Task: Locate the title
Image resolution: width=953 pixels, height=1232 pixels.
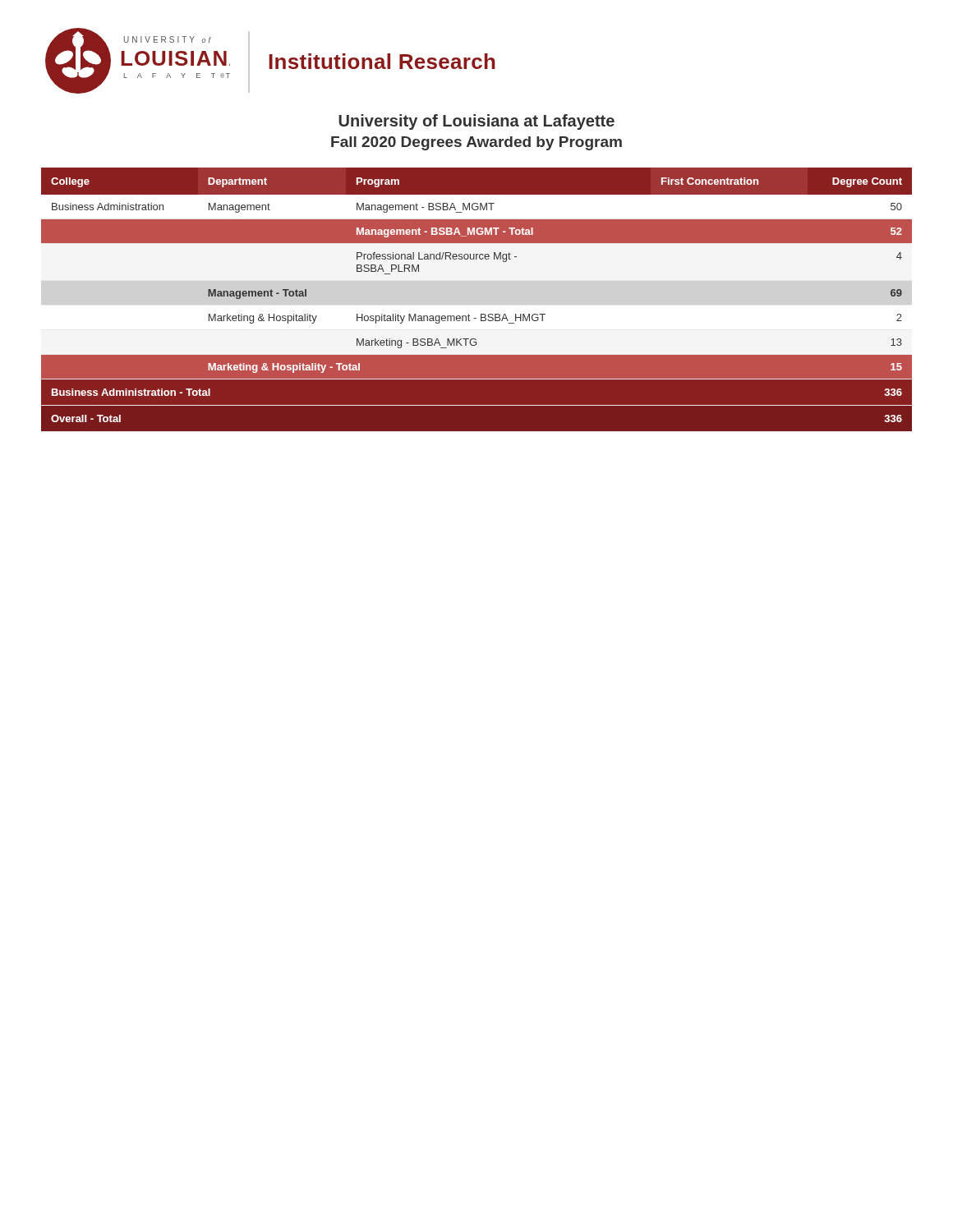Action: 476,131
